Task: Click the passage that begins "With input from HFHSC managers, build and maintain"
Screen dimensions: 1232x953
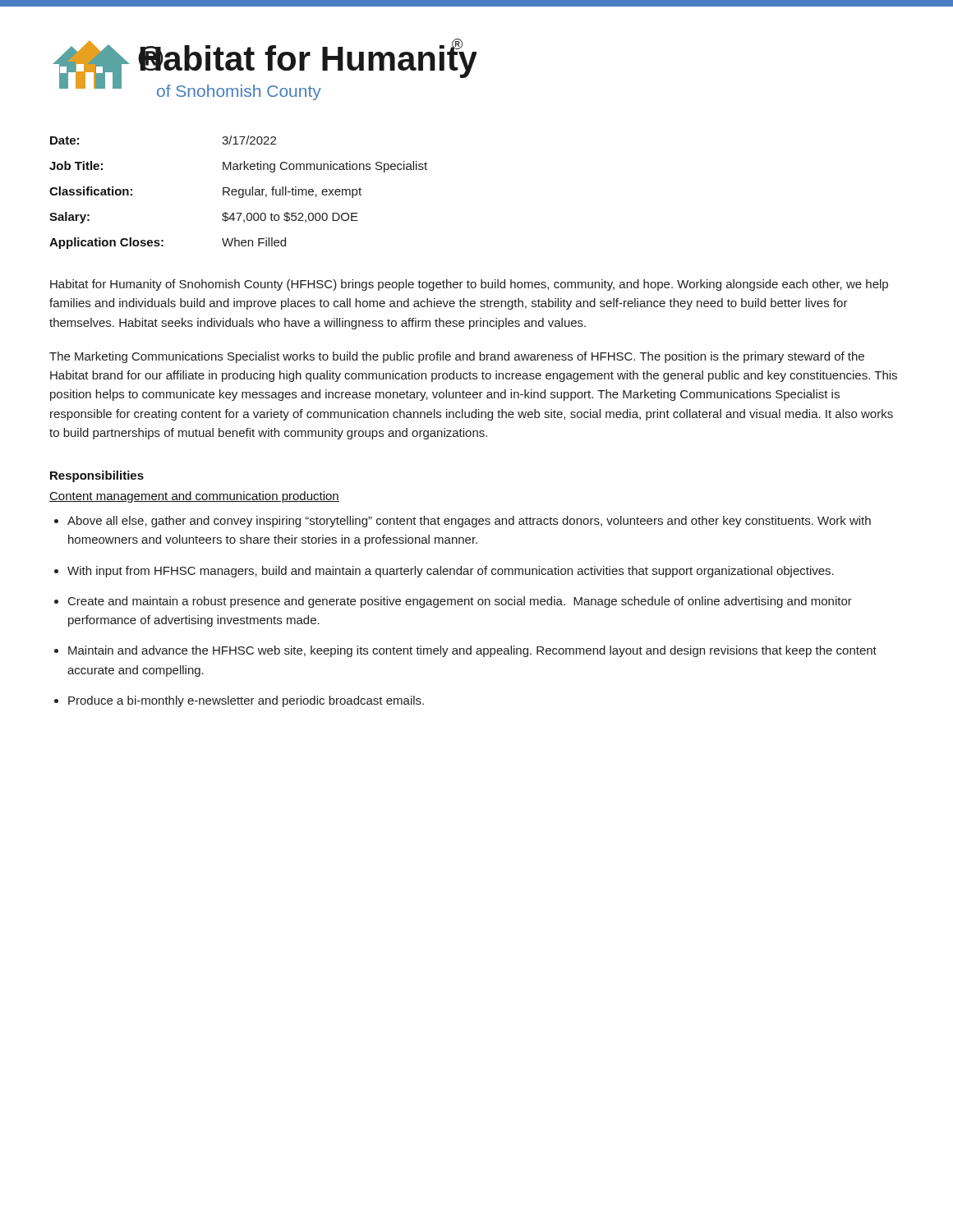Action: click(451, 570)
